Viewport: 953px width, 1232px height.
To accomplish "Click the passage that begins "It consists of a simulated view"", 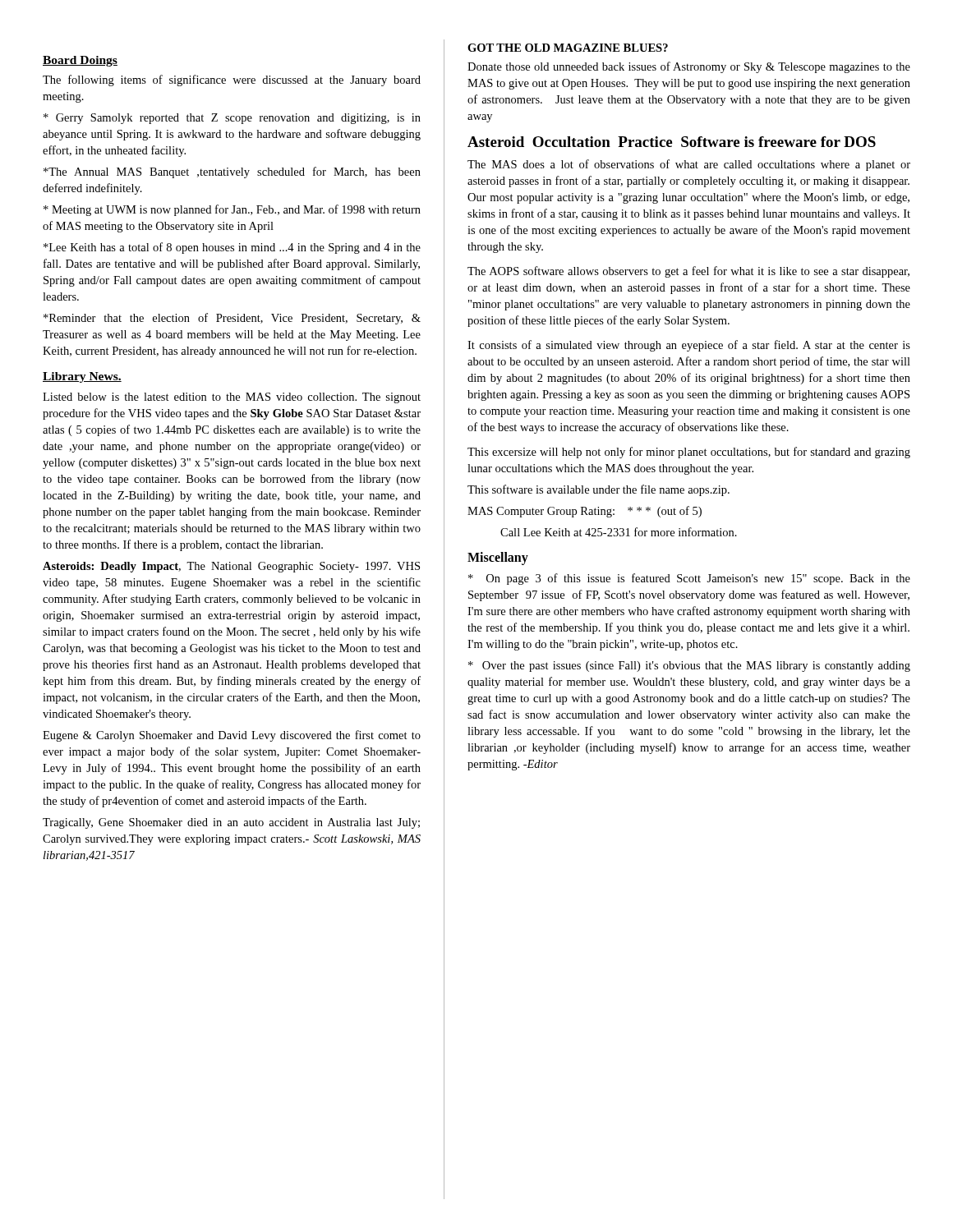I will click(689, 386).
